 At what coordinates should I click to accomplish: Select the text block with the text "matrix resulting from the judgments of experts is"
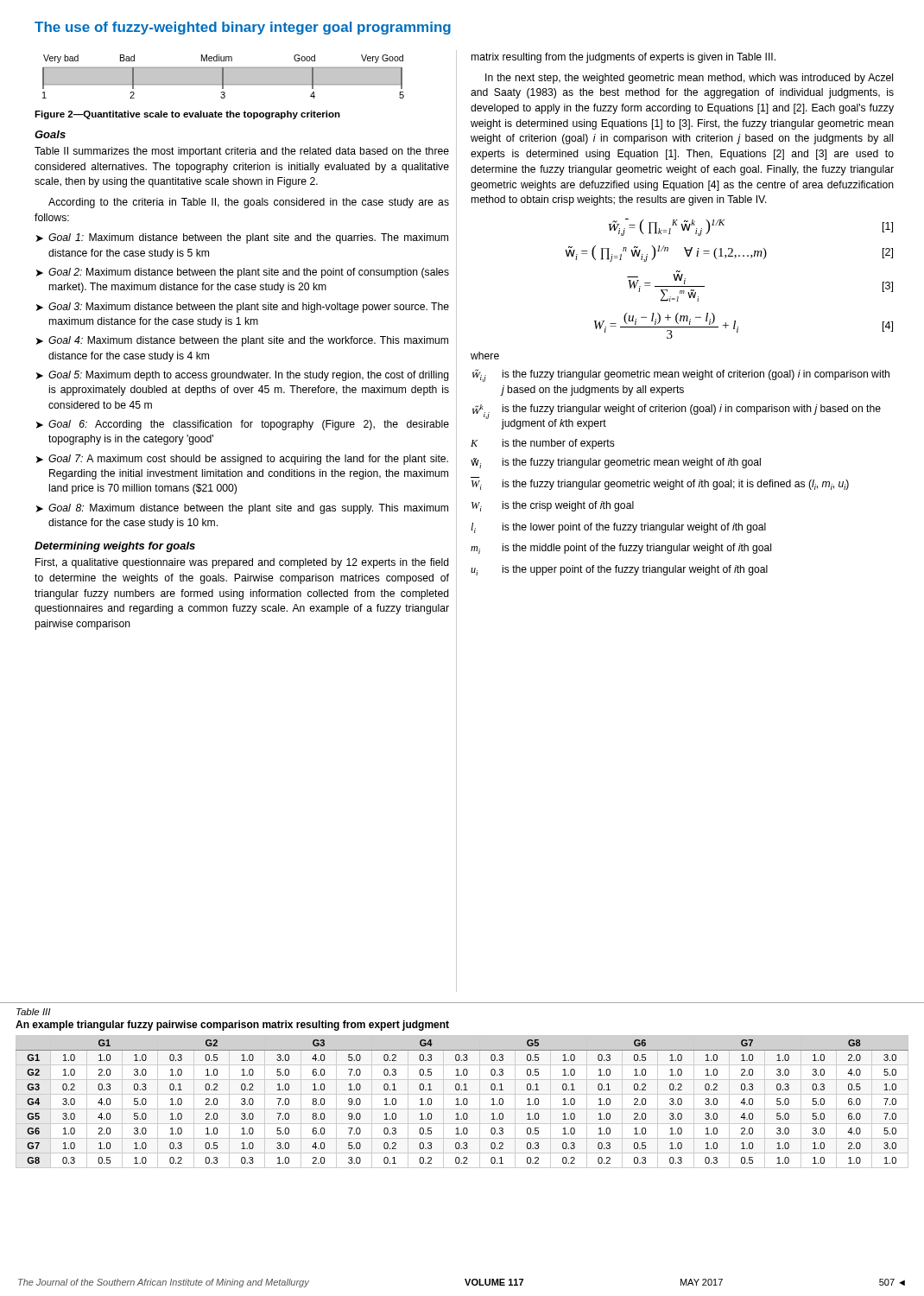[623, 57]
